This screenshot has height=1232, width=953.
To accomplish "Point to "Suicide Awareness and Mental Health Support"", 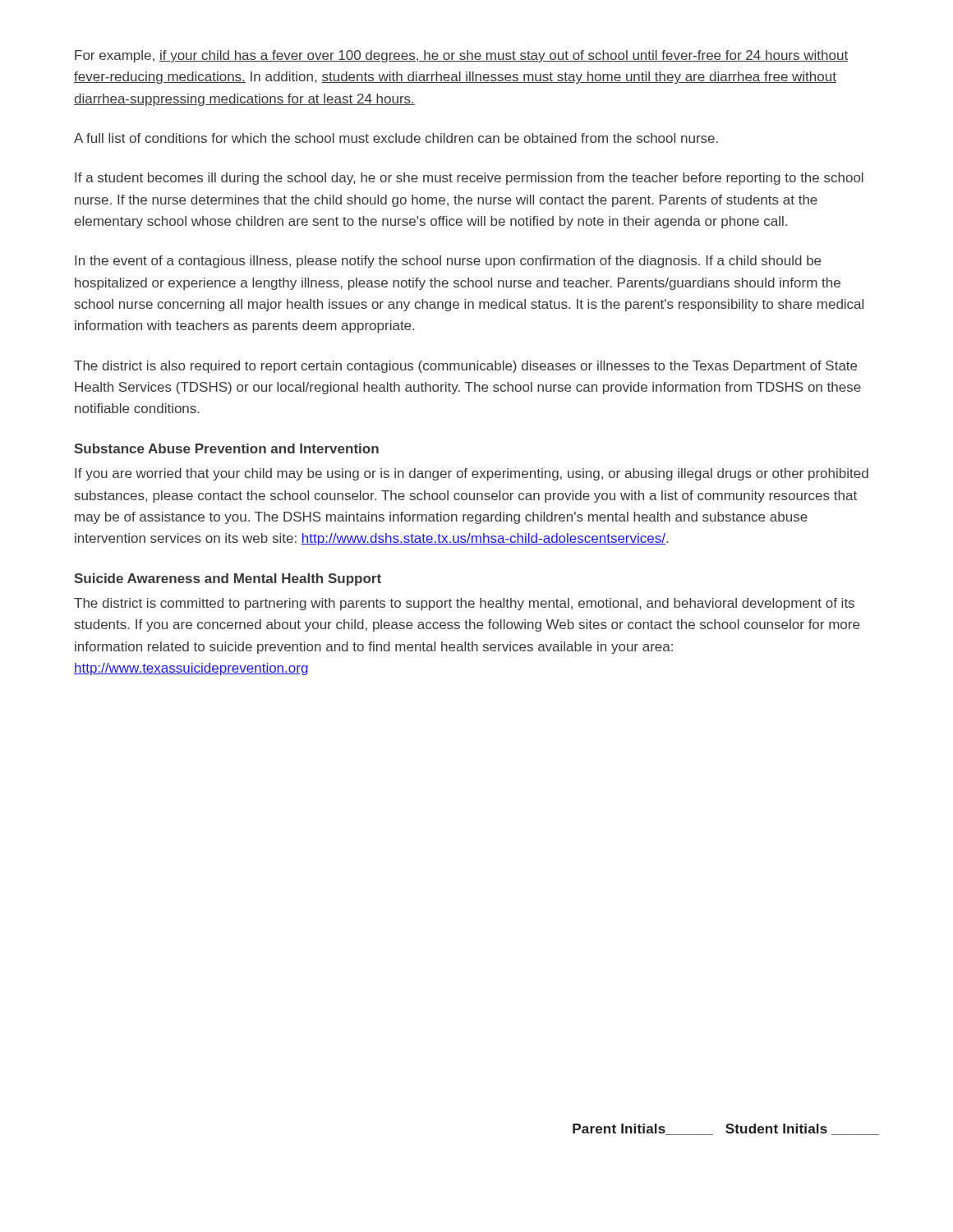I will tap(228, 578).
